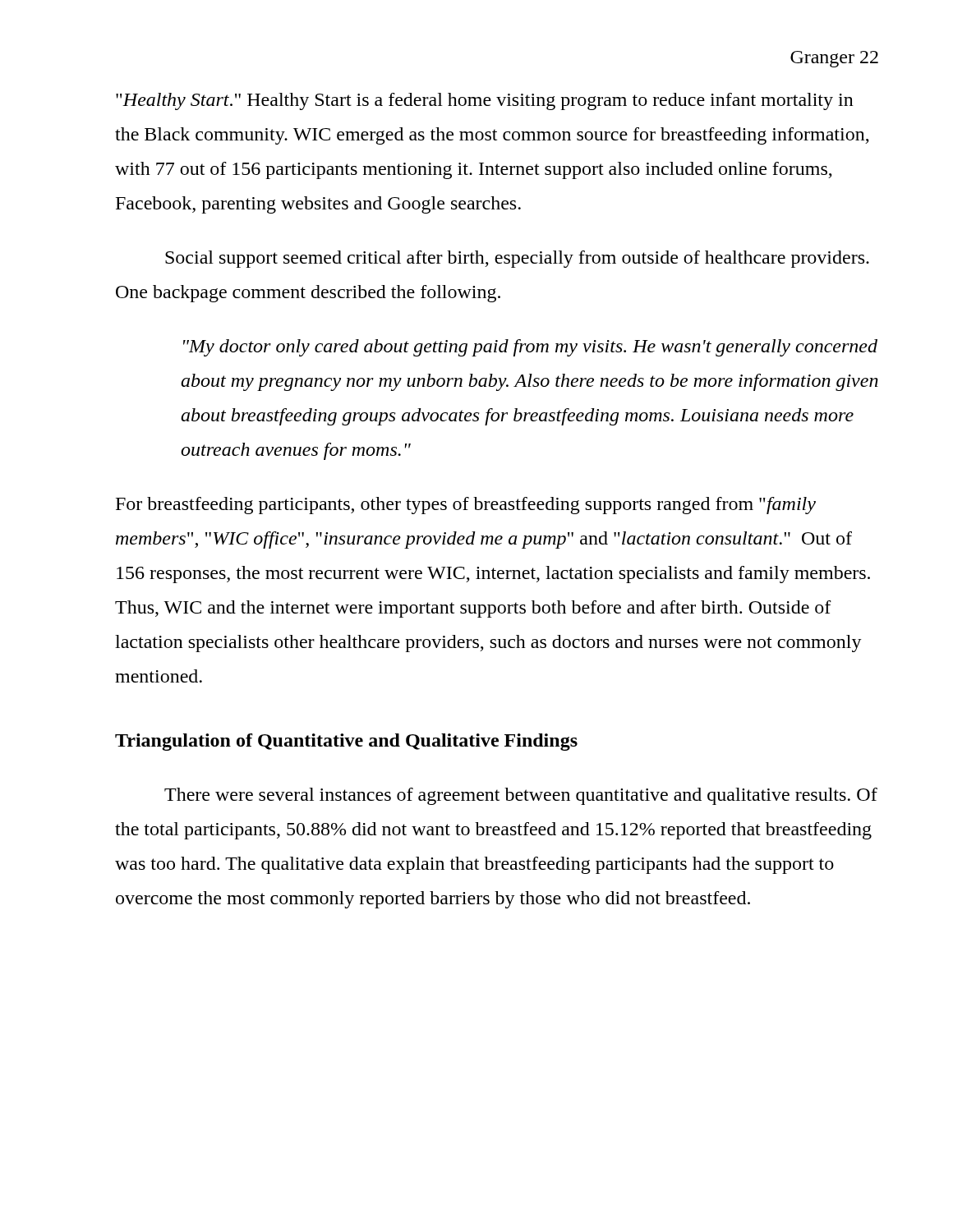Image resolution: width=953 pixels, height=1232 pixels.
Task: Select the text block that says "Social support seemed critical after birth, especially"
Action: point(493,274)
